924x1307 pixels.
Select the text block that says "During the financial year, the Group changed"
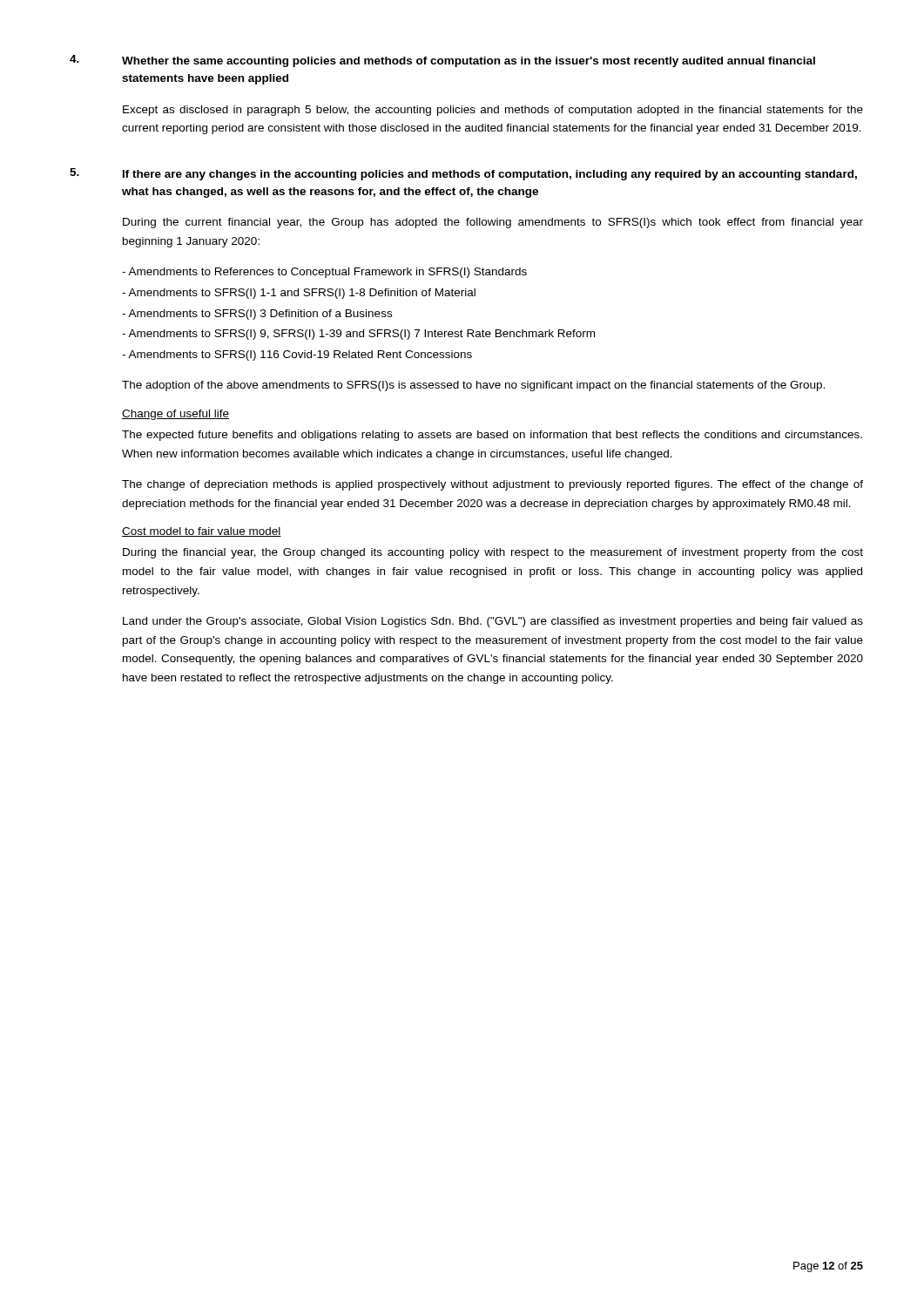tap(492, 571)
